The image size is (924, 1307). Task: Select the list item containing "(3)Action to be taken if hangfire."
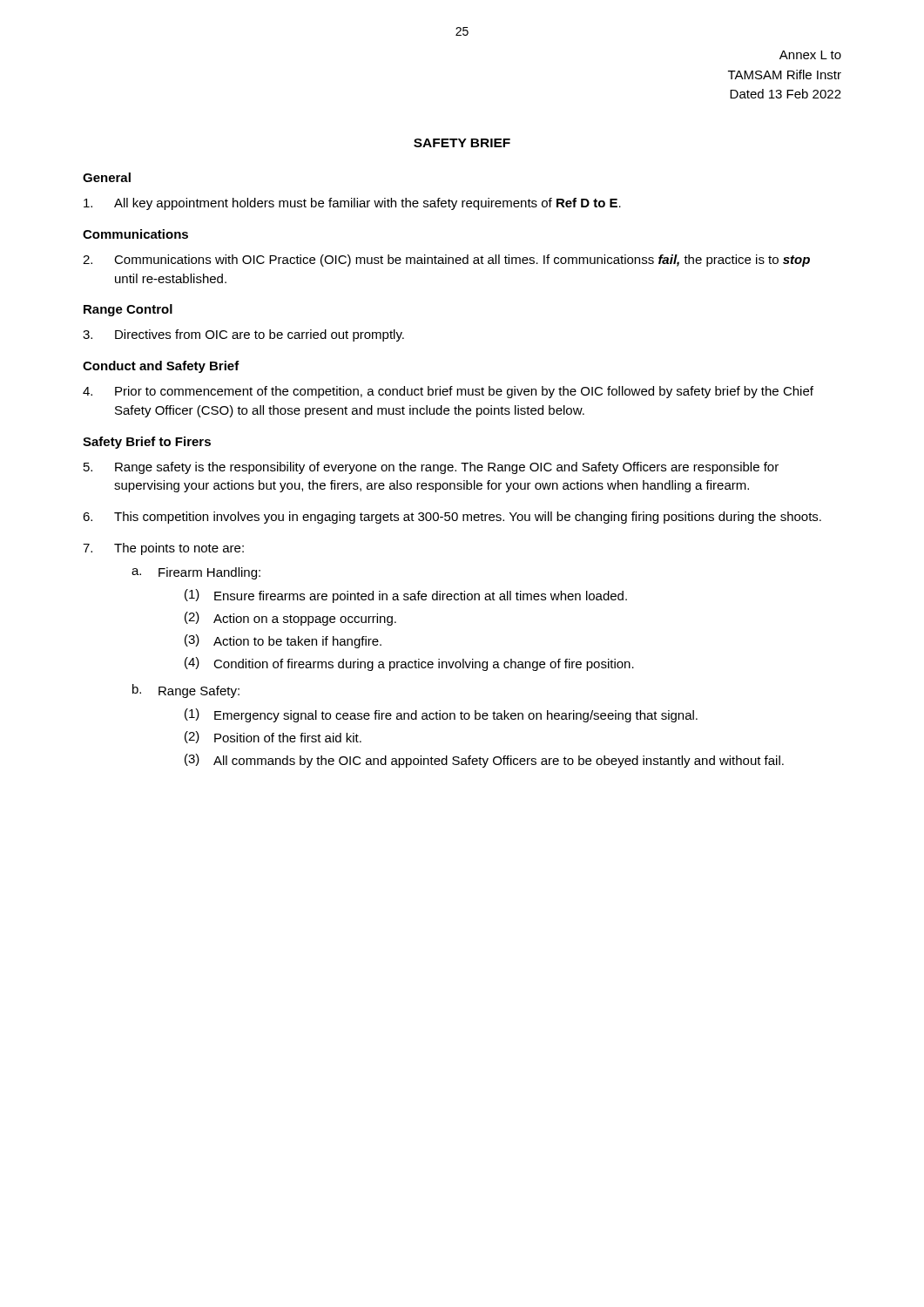pos(283,641)
